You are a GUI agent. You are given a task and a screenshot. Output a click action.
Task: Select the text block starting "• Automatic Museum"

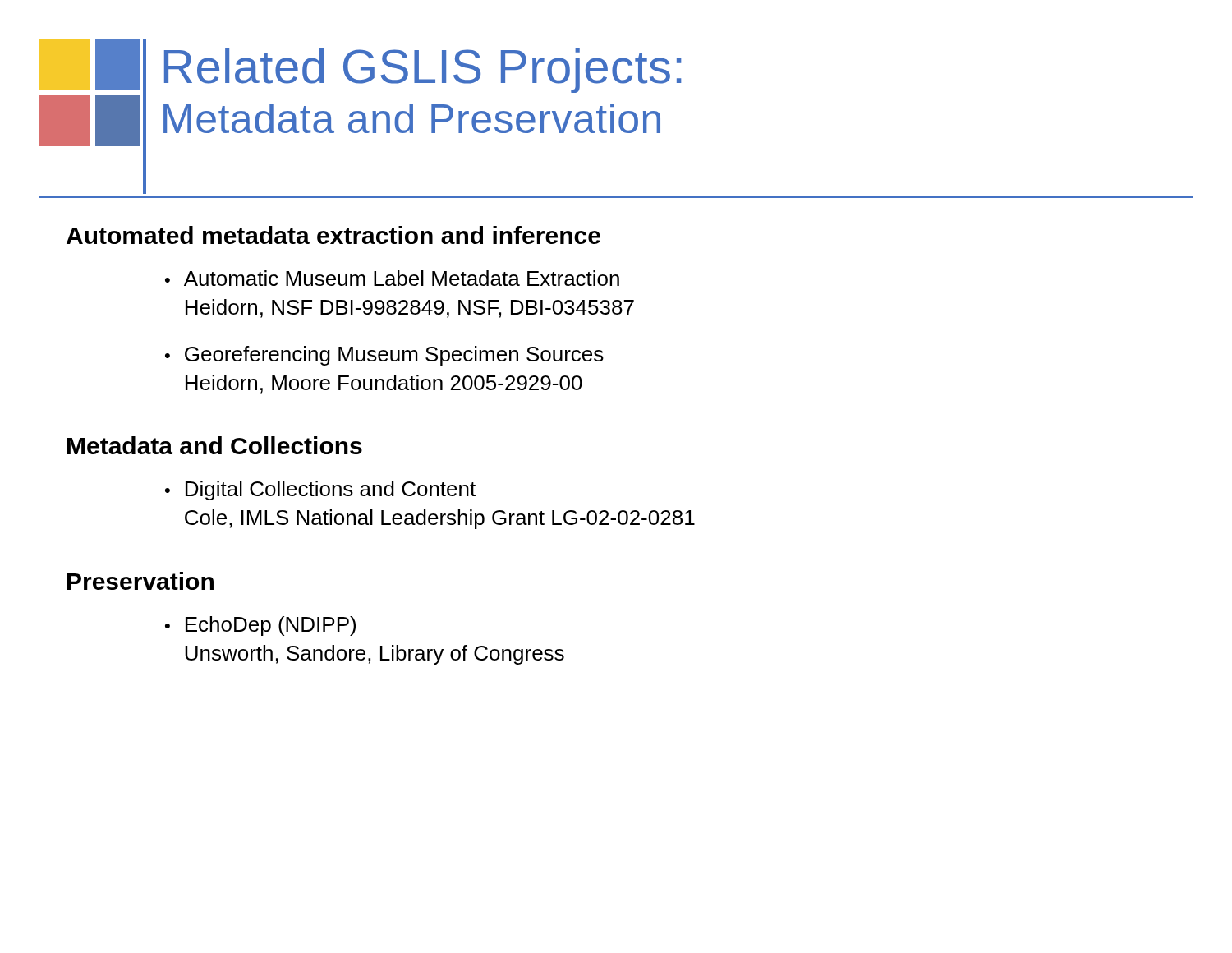400,293
